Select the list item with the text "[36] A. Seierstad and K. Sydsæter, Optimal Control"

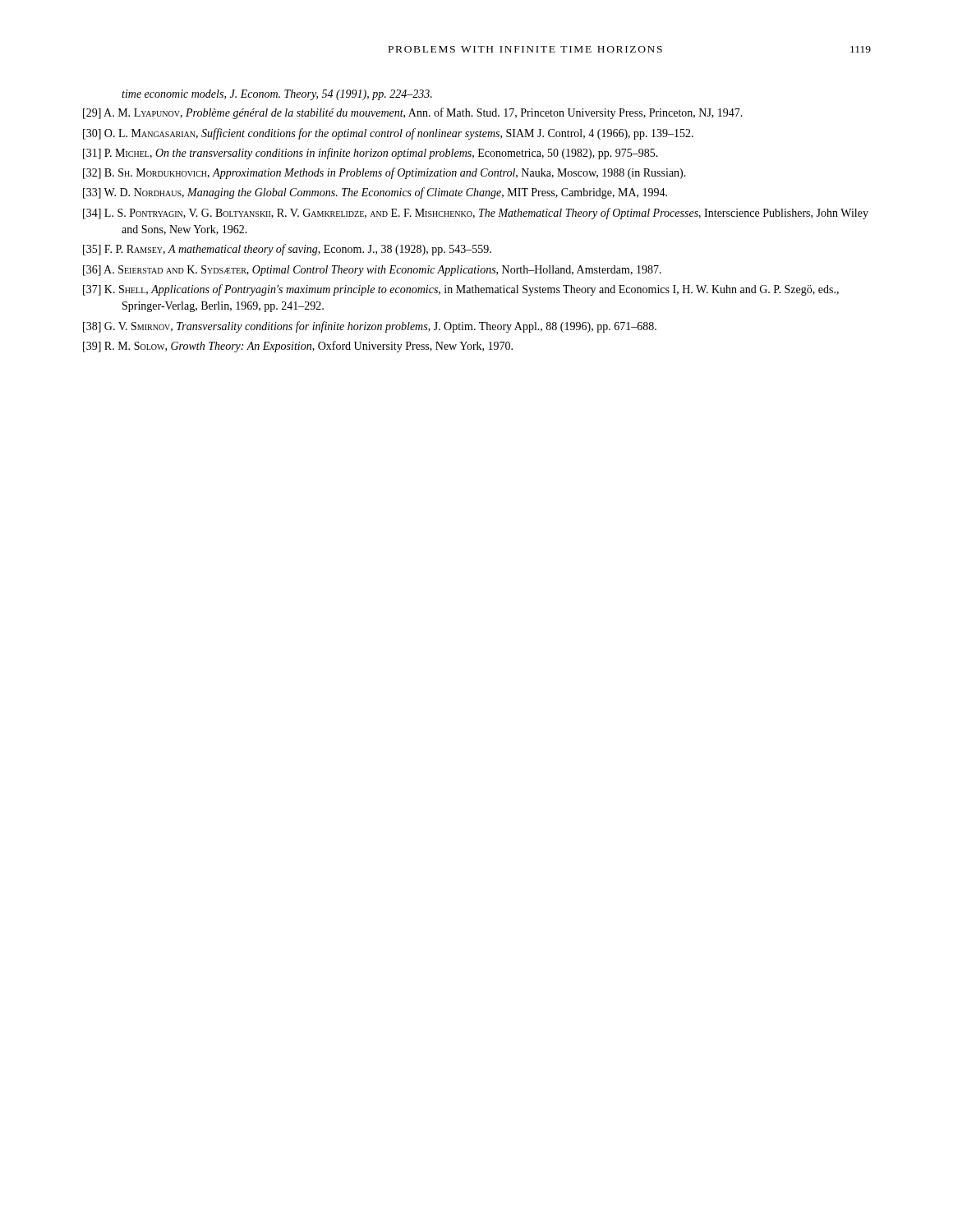[476, 270]
